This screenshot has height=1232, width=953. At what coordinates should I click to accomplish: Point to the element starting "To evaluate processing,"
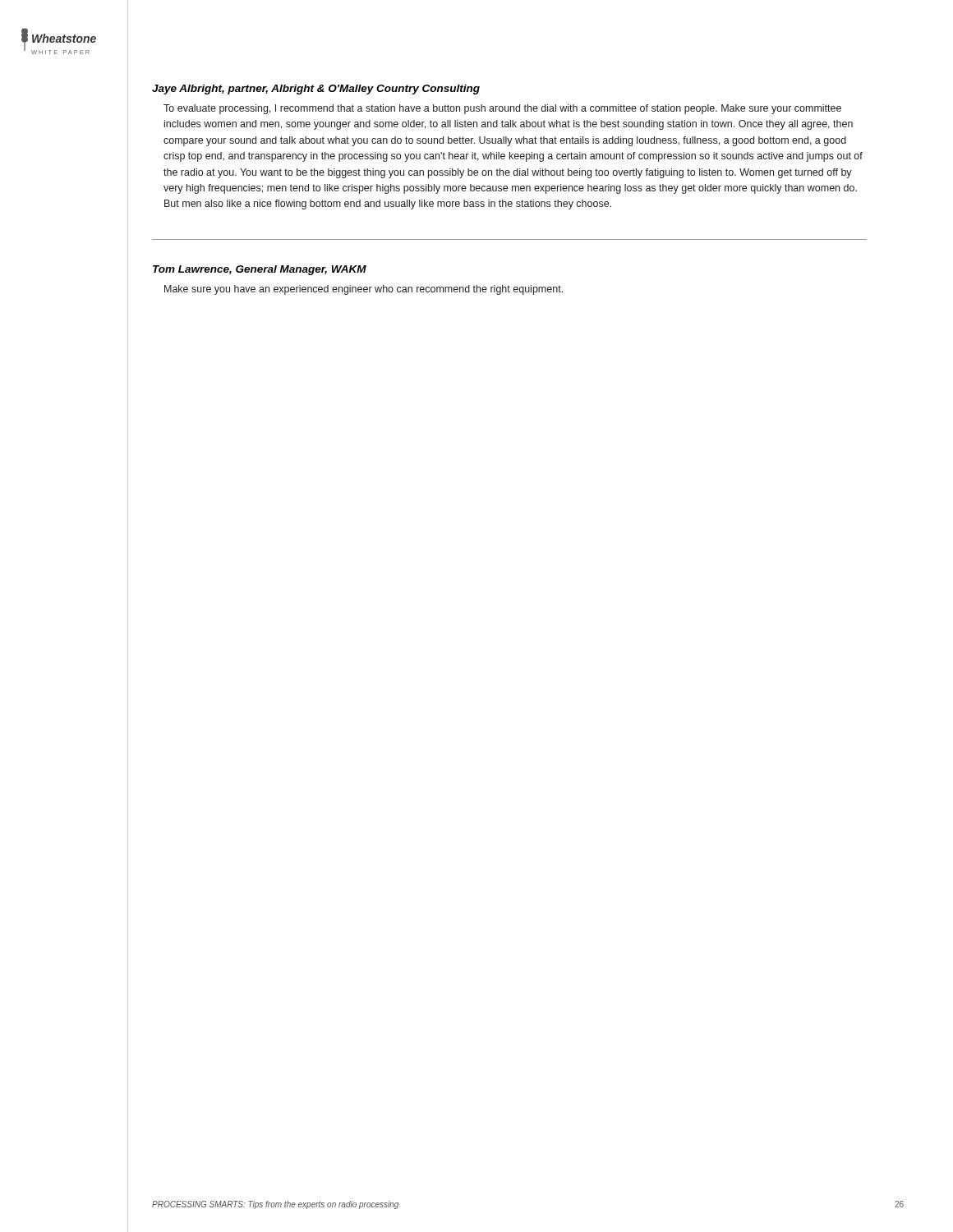(x=513, y=156)
